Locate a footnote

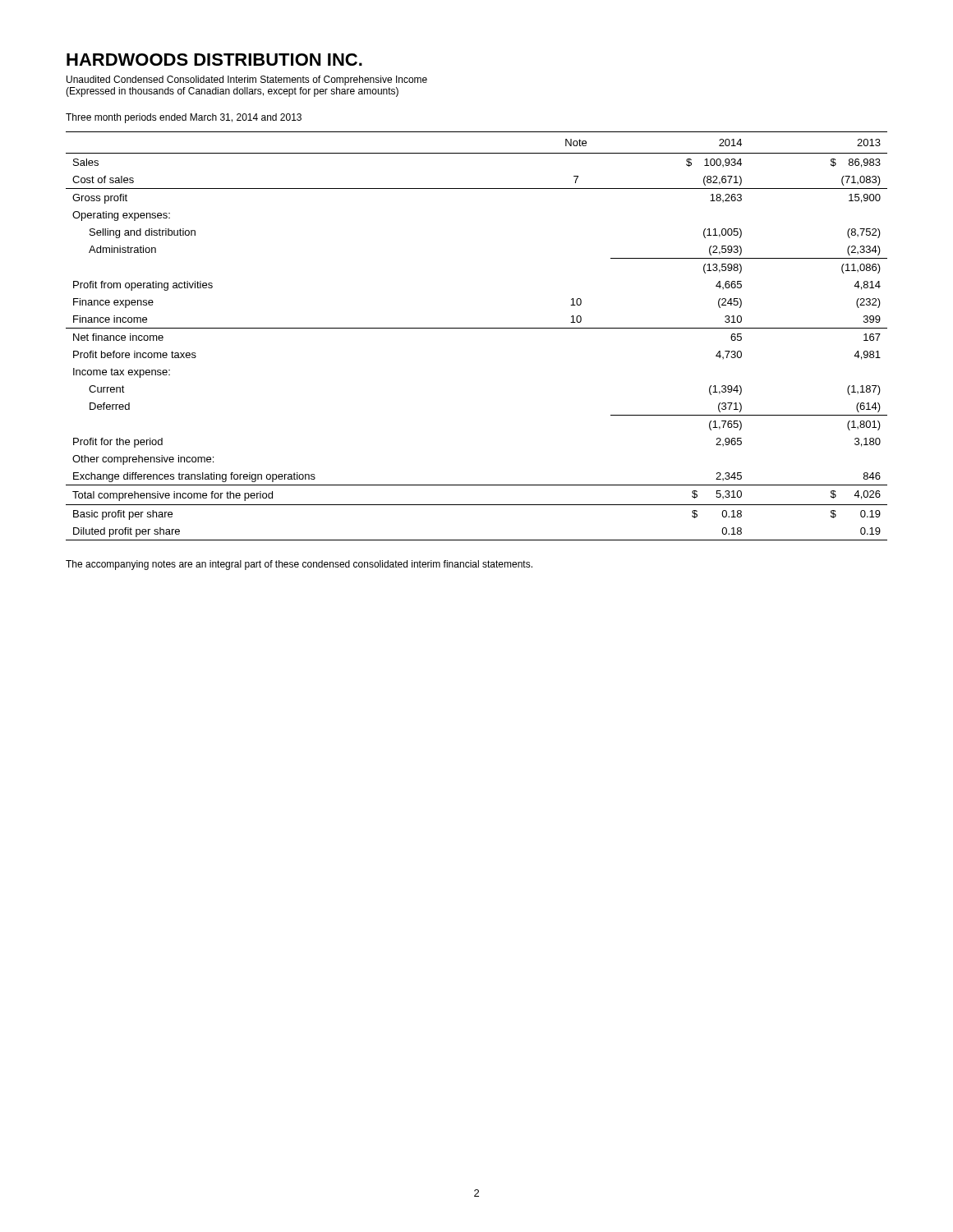299,564
